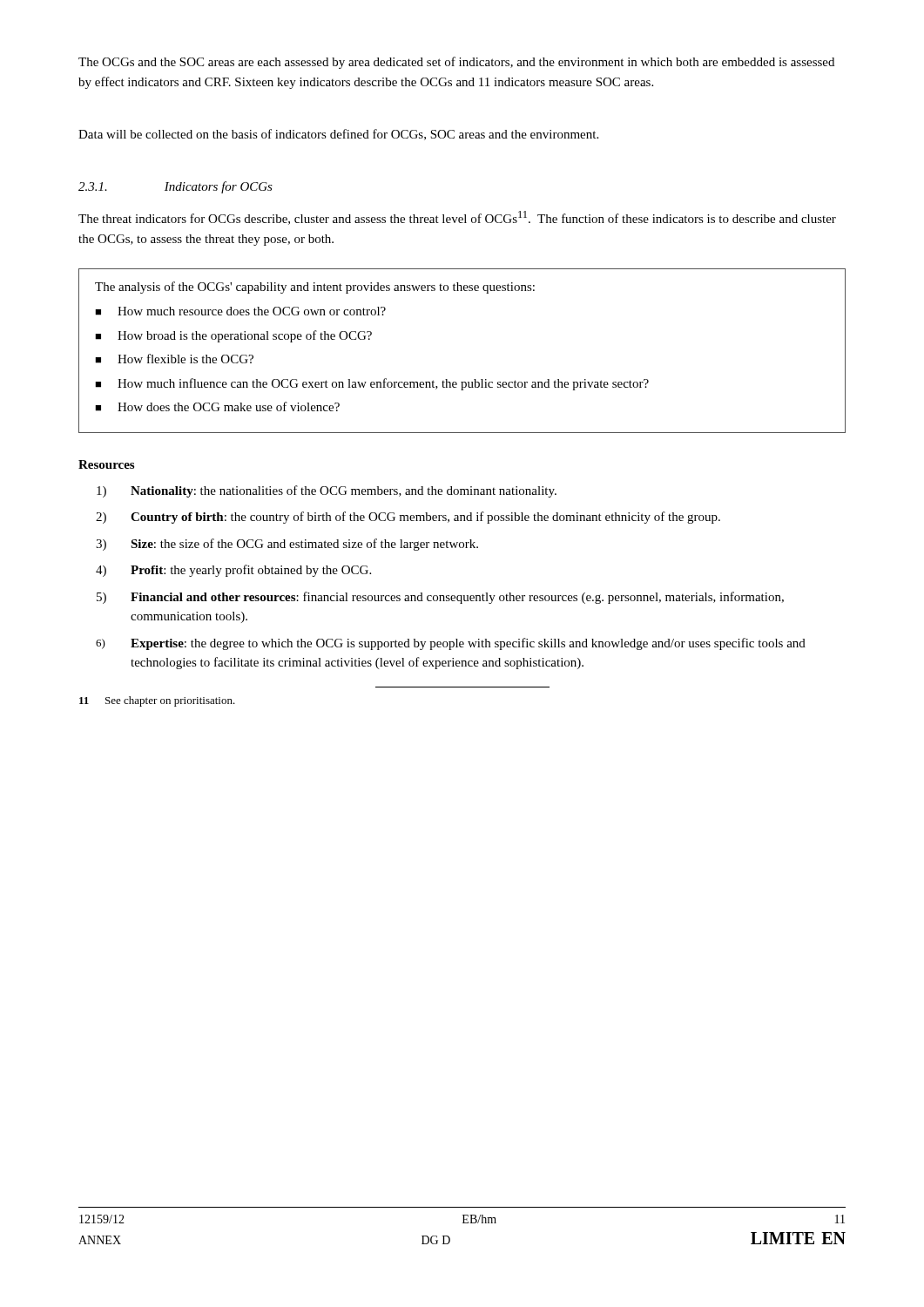This screenshot has height=1307, width=924.
Task: Click on the list item containing "3) Size: the"
Action: click(x=287, y=544)
